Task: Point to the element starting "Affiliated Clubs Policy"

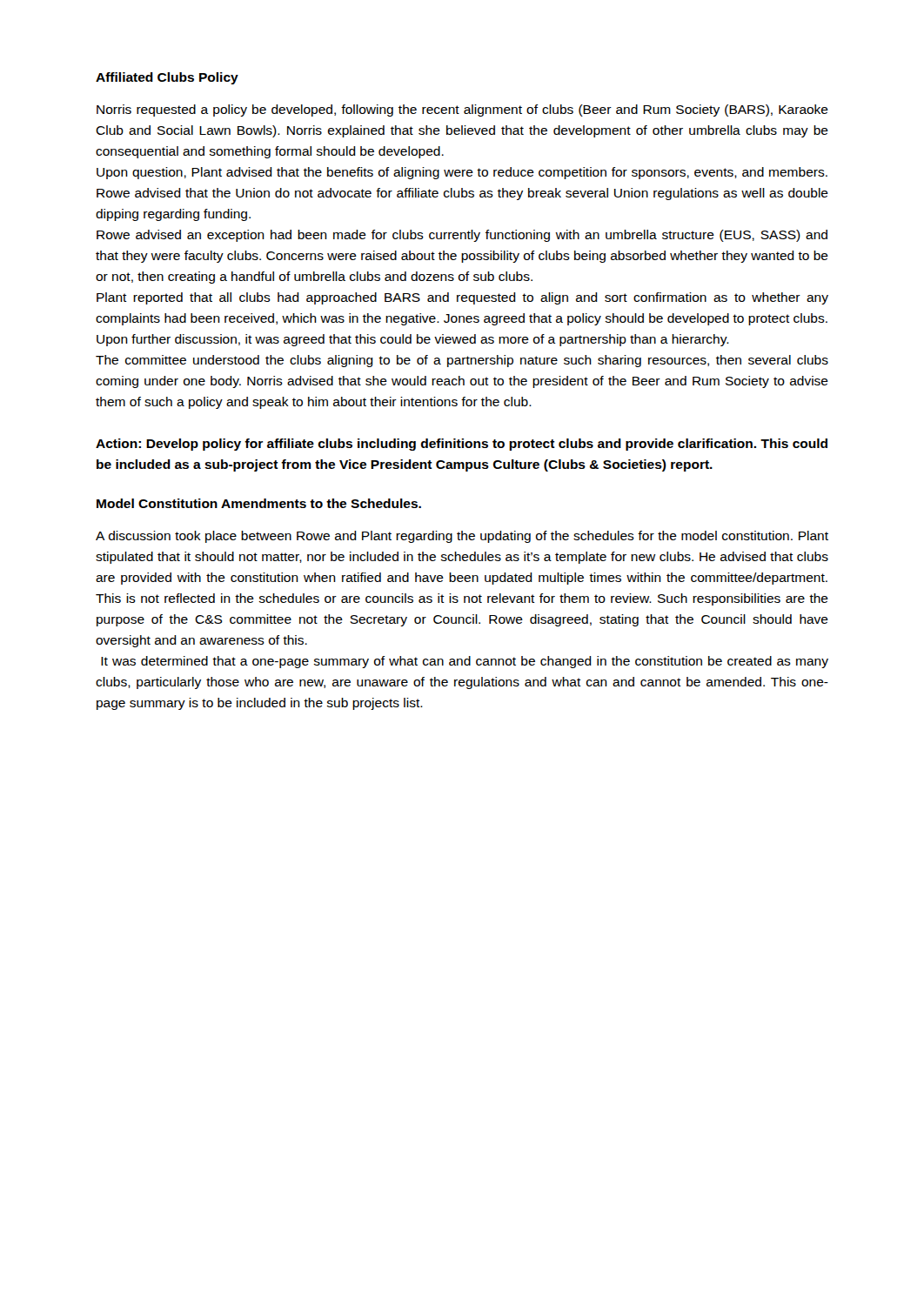Action: click(167, 77)
